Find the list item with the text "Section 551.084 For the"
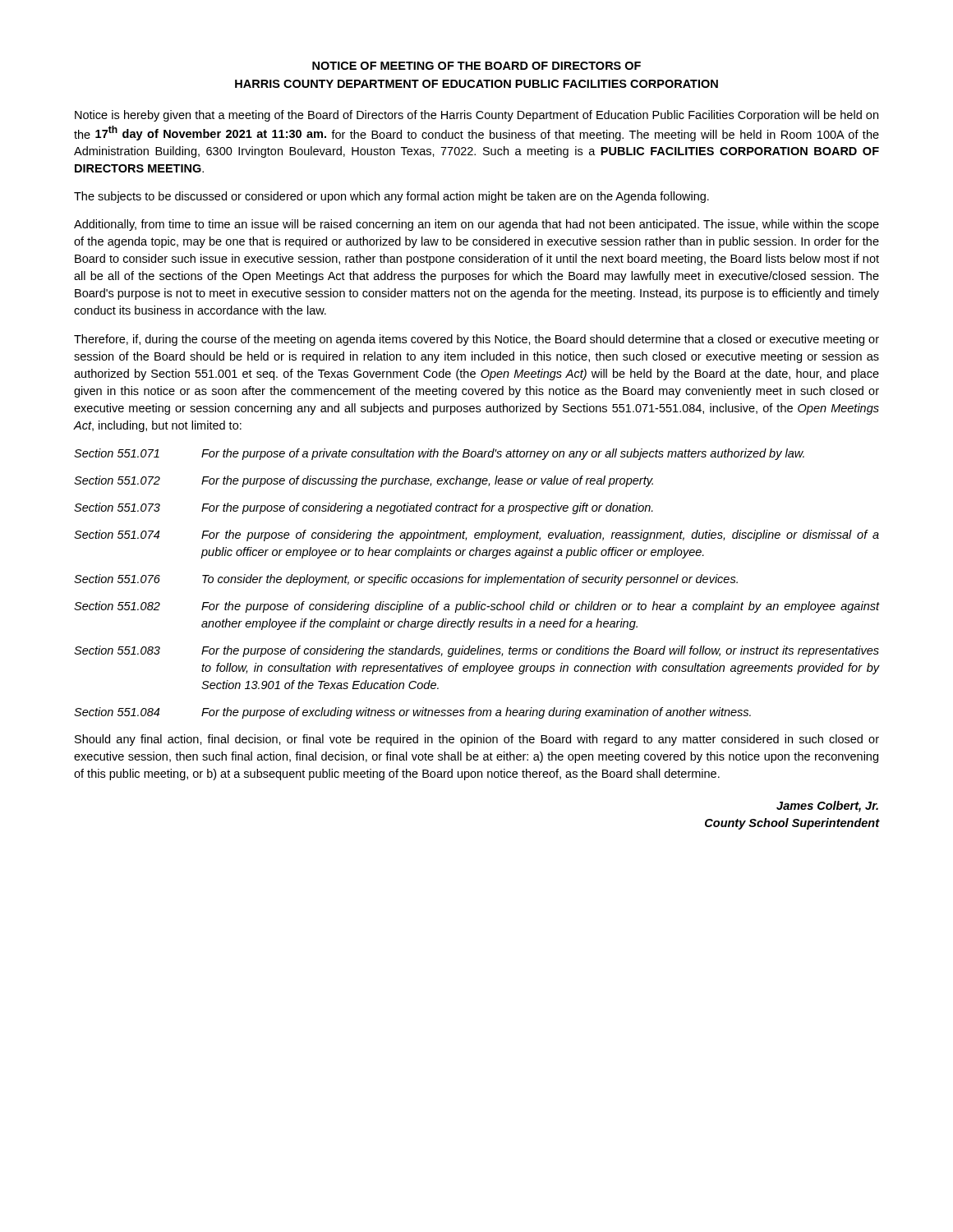 tap(476, 712)
